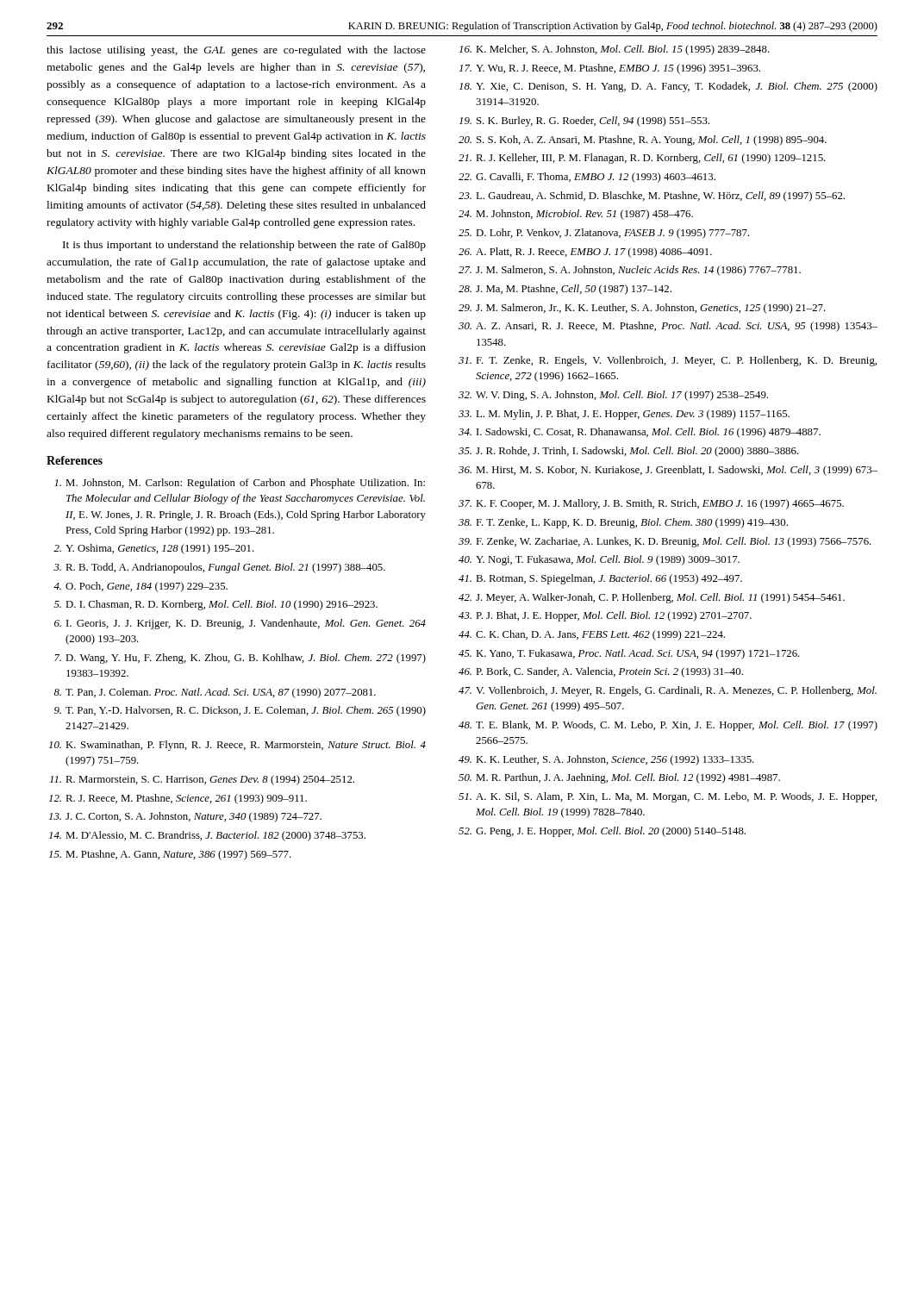Click the passage that begins "28.J. Ma, M."
This screenshot has height=1293, width=924.
(667, 289)
